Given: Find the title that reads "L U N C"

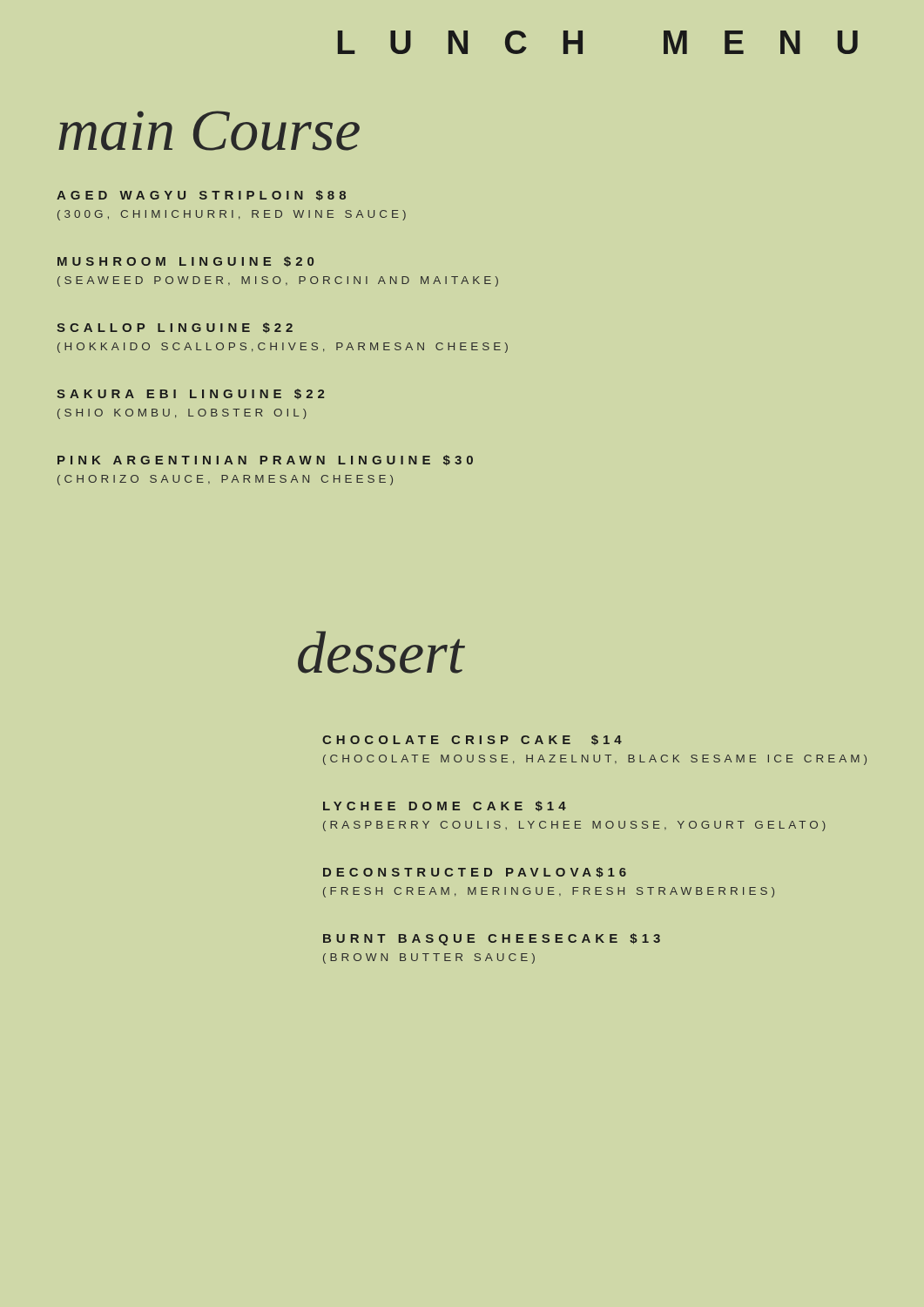Looking at the screenshot, I should (x=395, y=42).
